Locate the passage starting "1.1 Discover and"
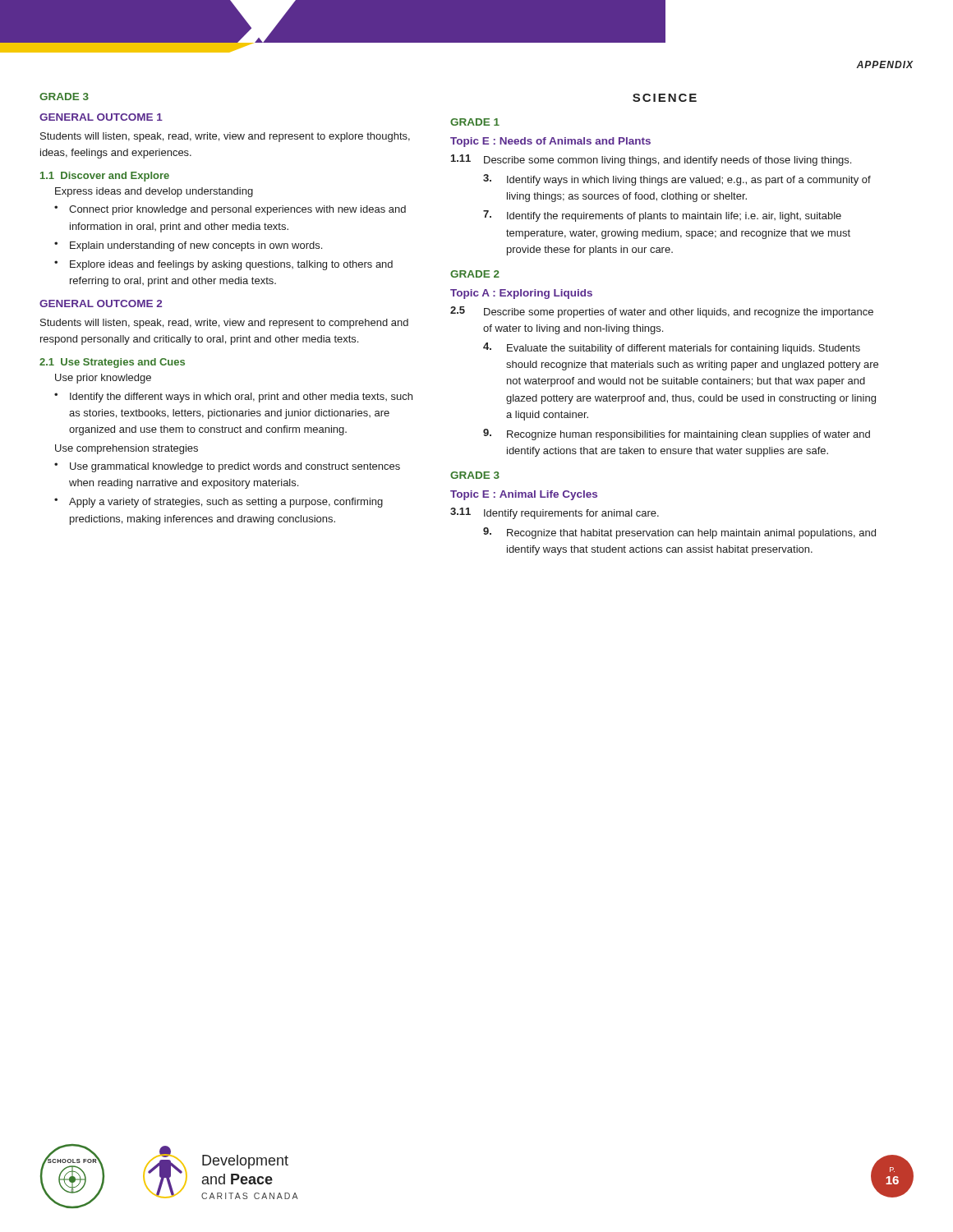This screenshot has height=1232, width=953. (x=104, y=176)
